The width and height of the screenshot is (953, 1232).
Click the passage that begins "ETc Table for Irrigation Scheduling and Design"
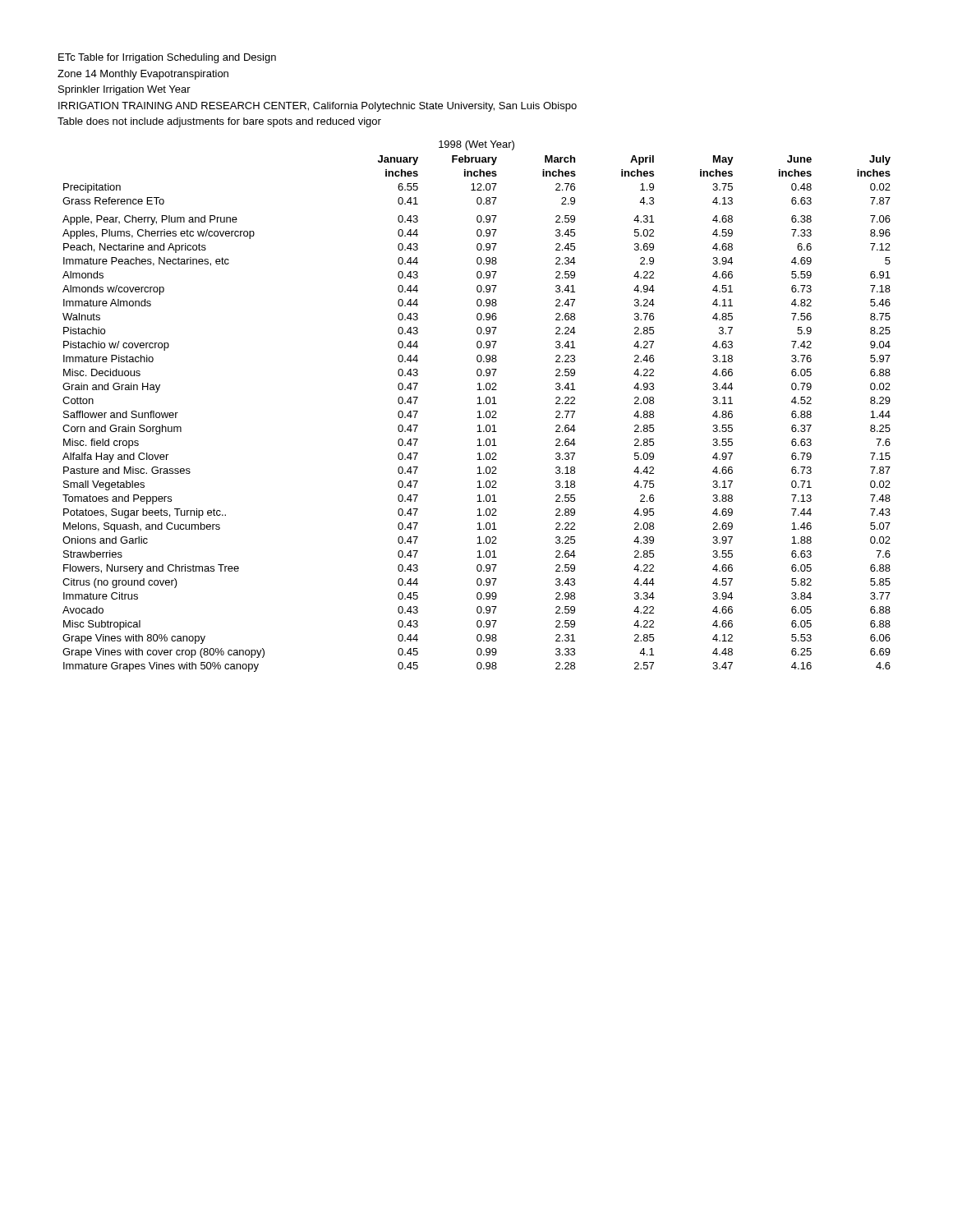tap(167, 58)
